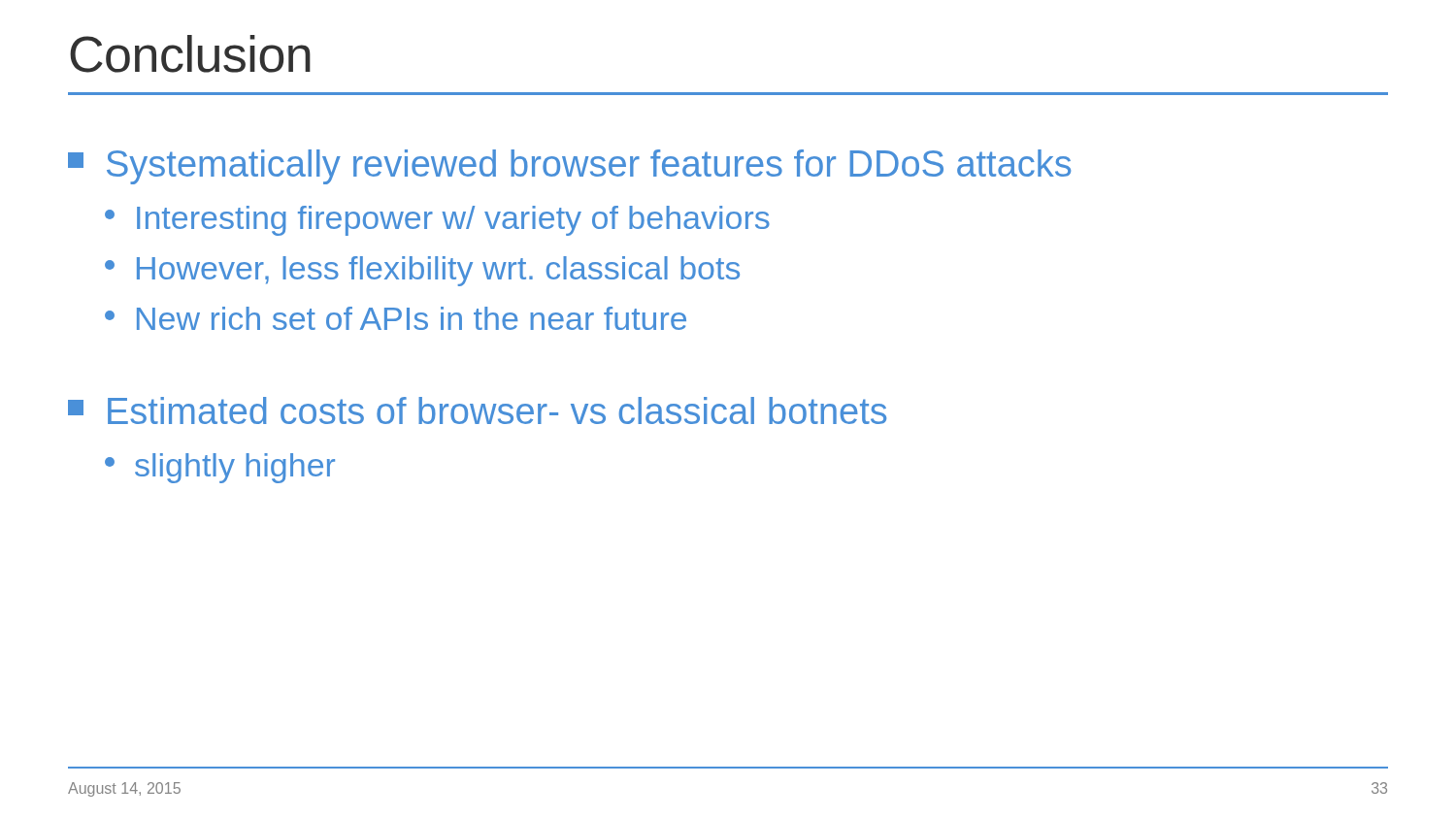Click on the list item that reads "Estimated costs of browser- vs classical botnets"

[478, 412]
